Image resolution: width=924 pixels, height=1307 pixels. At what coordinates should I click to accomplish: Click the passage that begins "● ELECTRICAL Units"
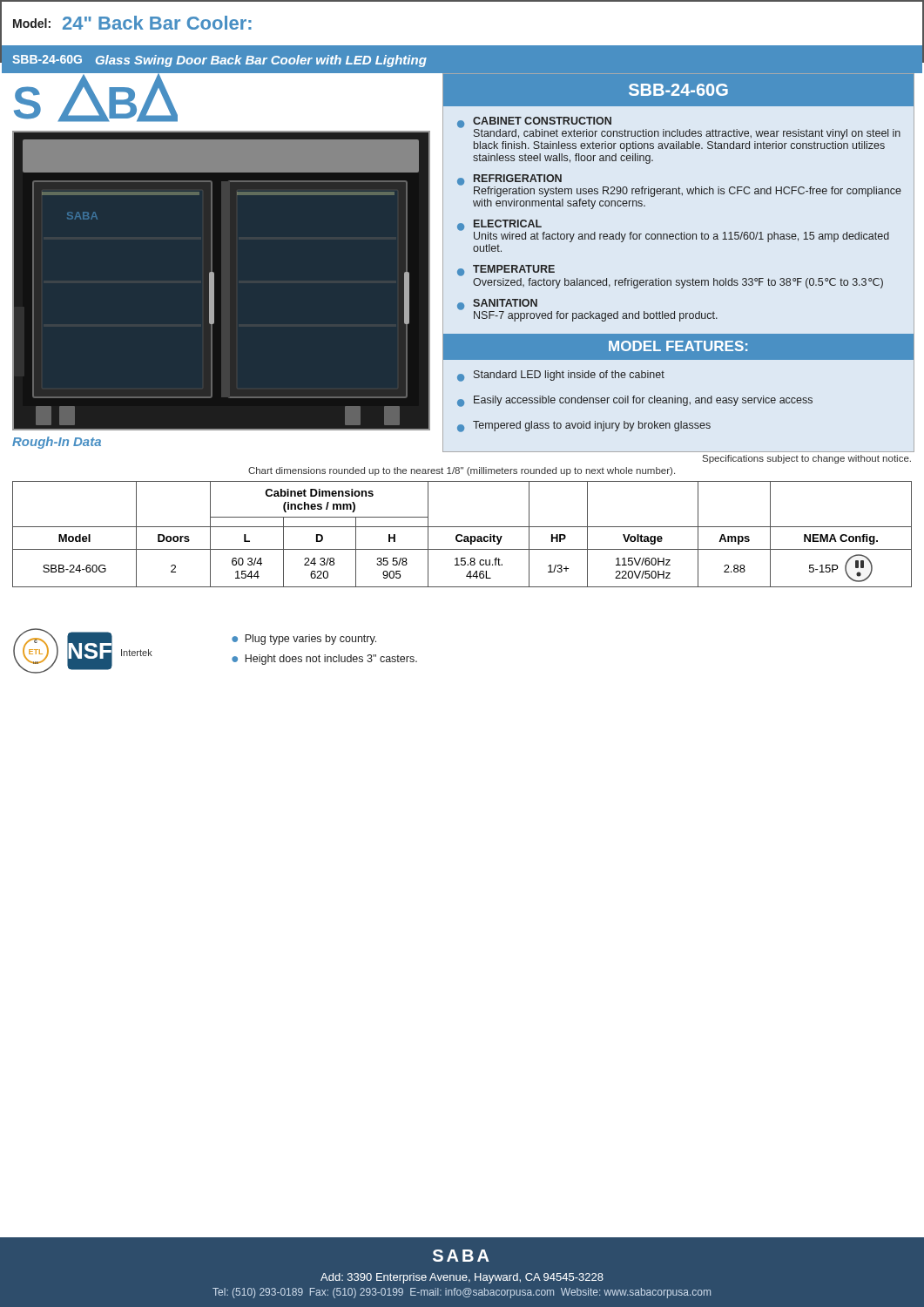(678, 236)
